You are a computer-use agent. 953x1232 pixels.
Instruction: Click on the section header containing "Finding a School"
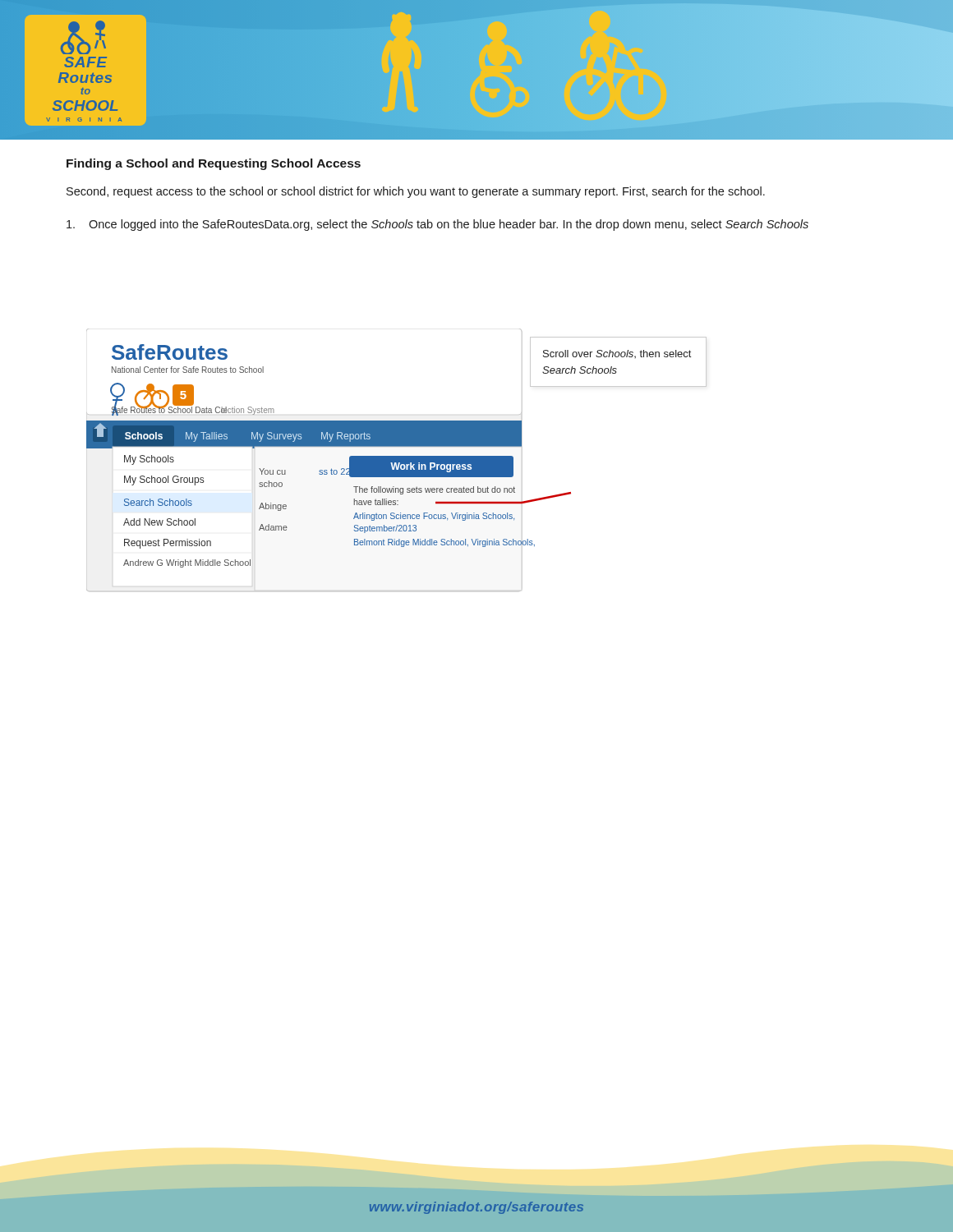pyautogui.click(x=213, y=163)
